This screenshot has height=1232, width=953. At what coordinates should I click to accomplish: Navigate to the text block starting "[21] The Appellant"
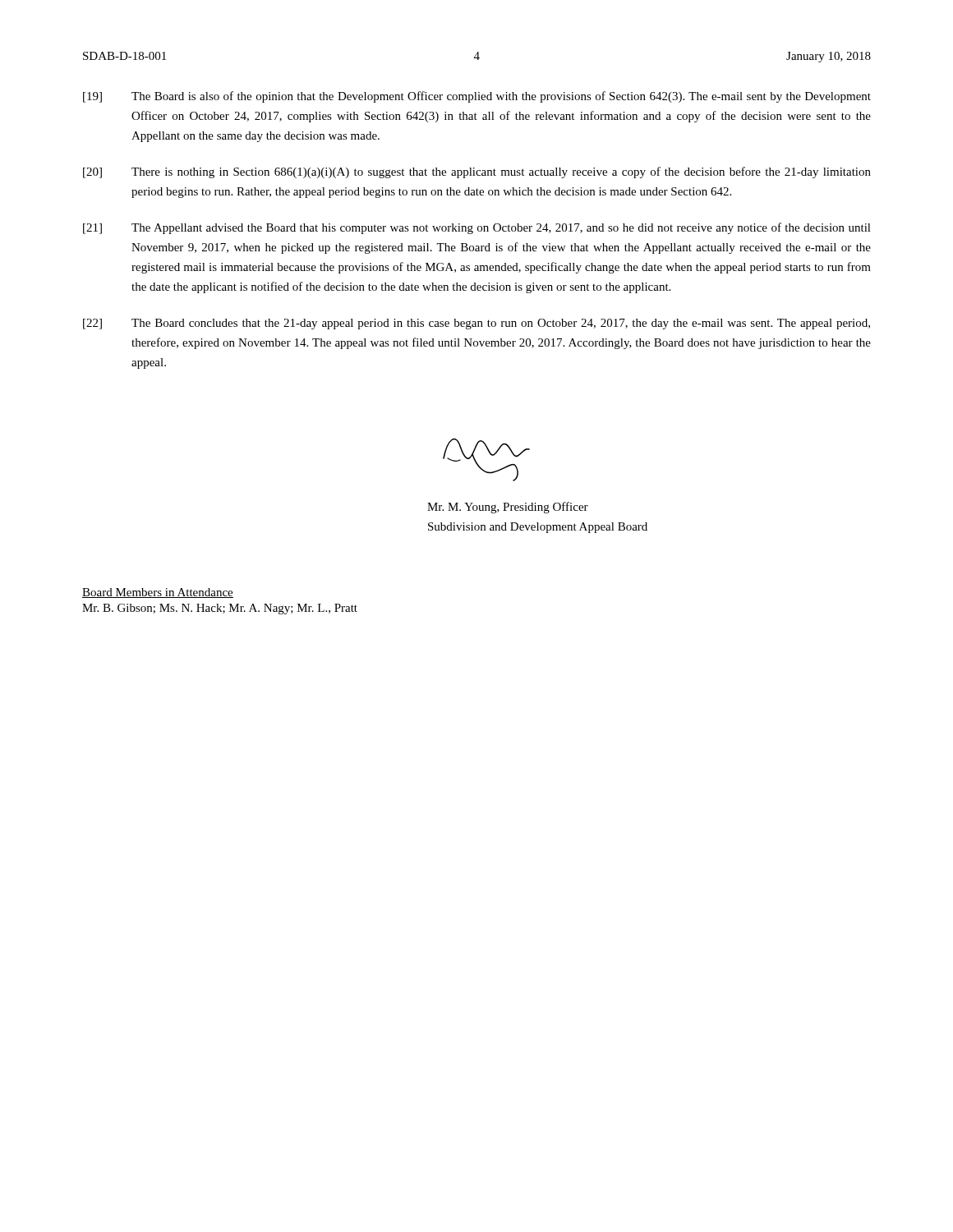(x=476, y=257)
